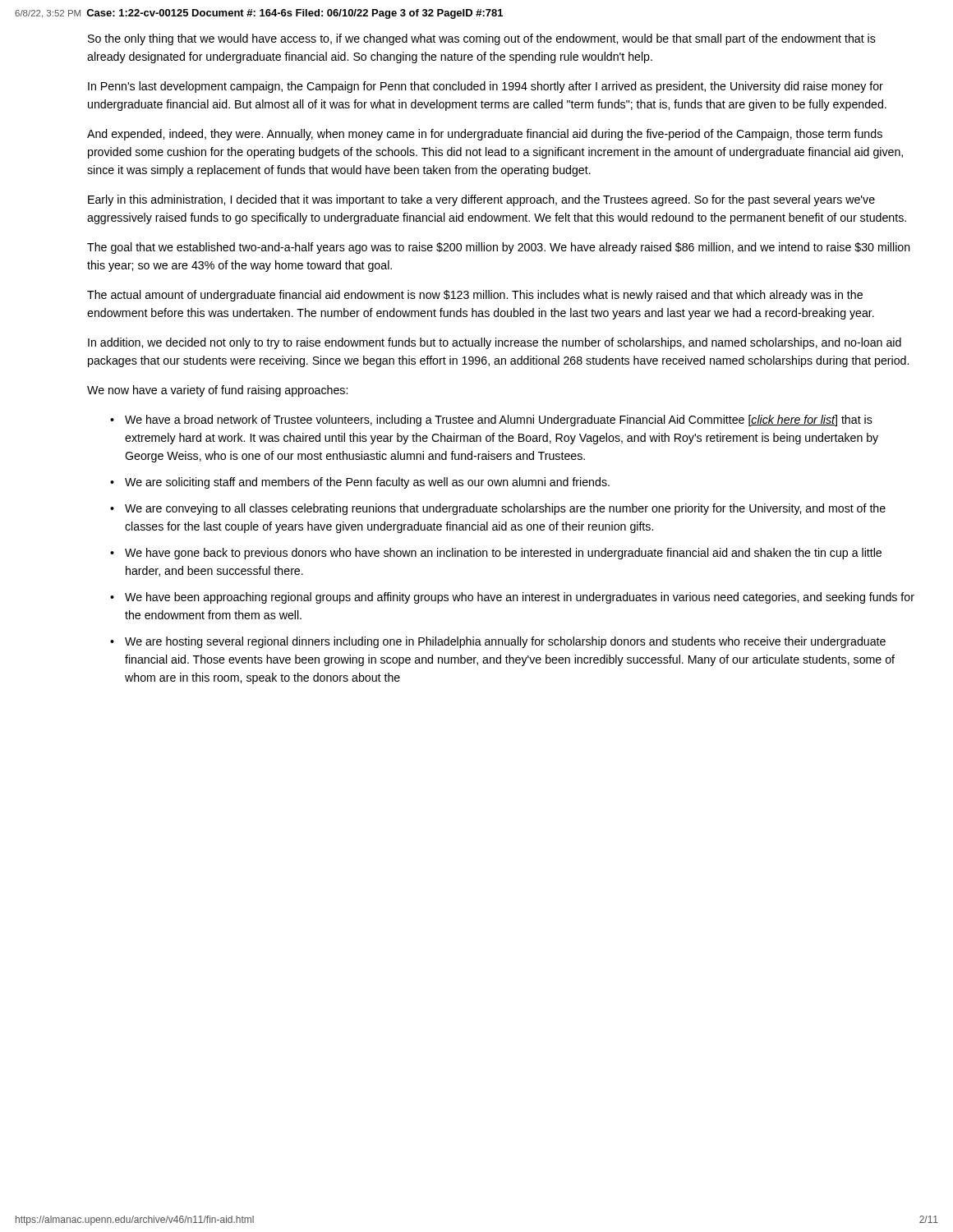
Task: Point to the text starting "In addition, we"
Action: point(501,352)
